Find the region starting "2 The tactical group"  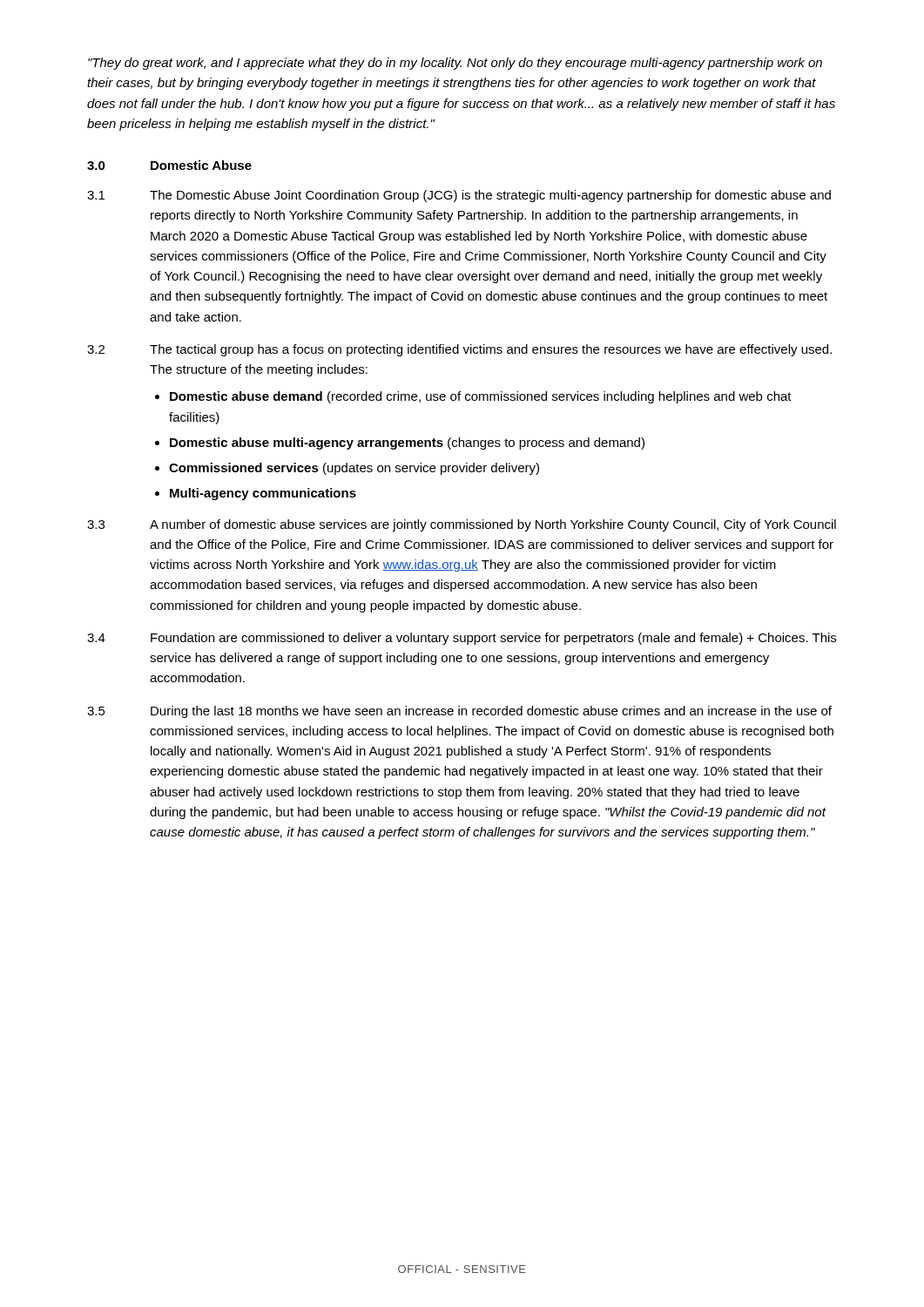(x=459, y=350)
